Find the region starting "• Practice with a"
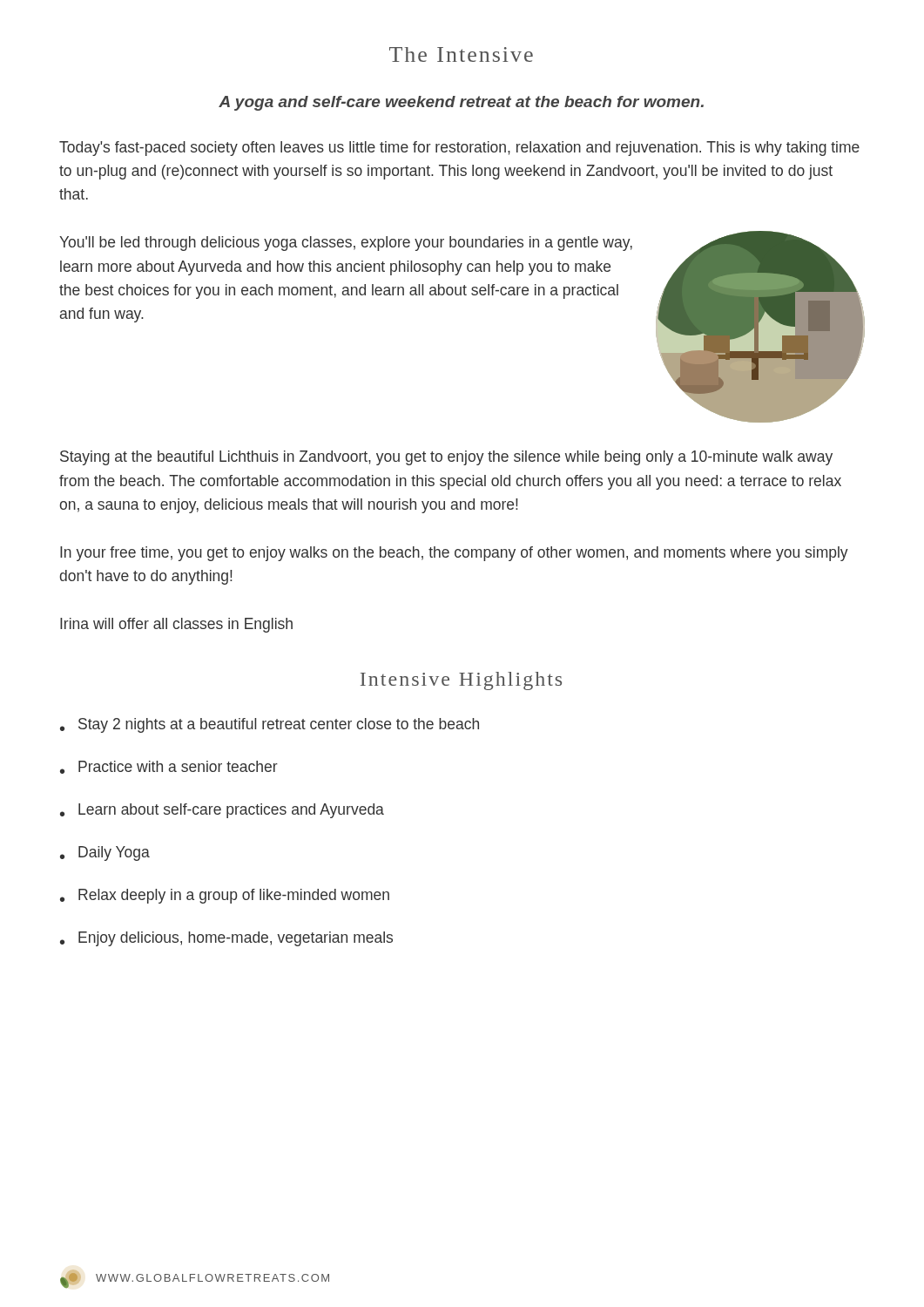 point(168,771)
